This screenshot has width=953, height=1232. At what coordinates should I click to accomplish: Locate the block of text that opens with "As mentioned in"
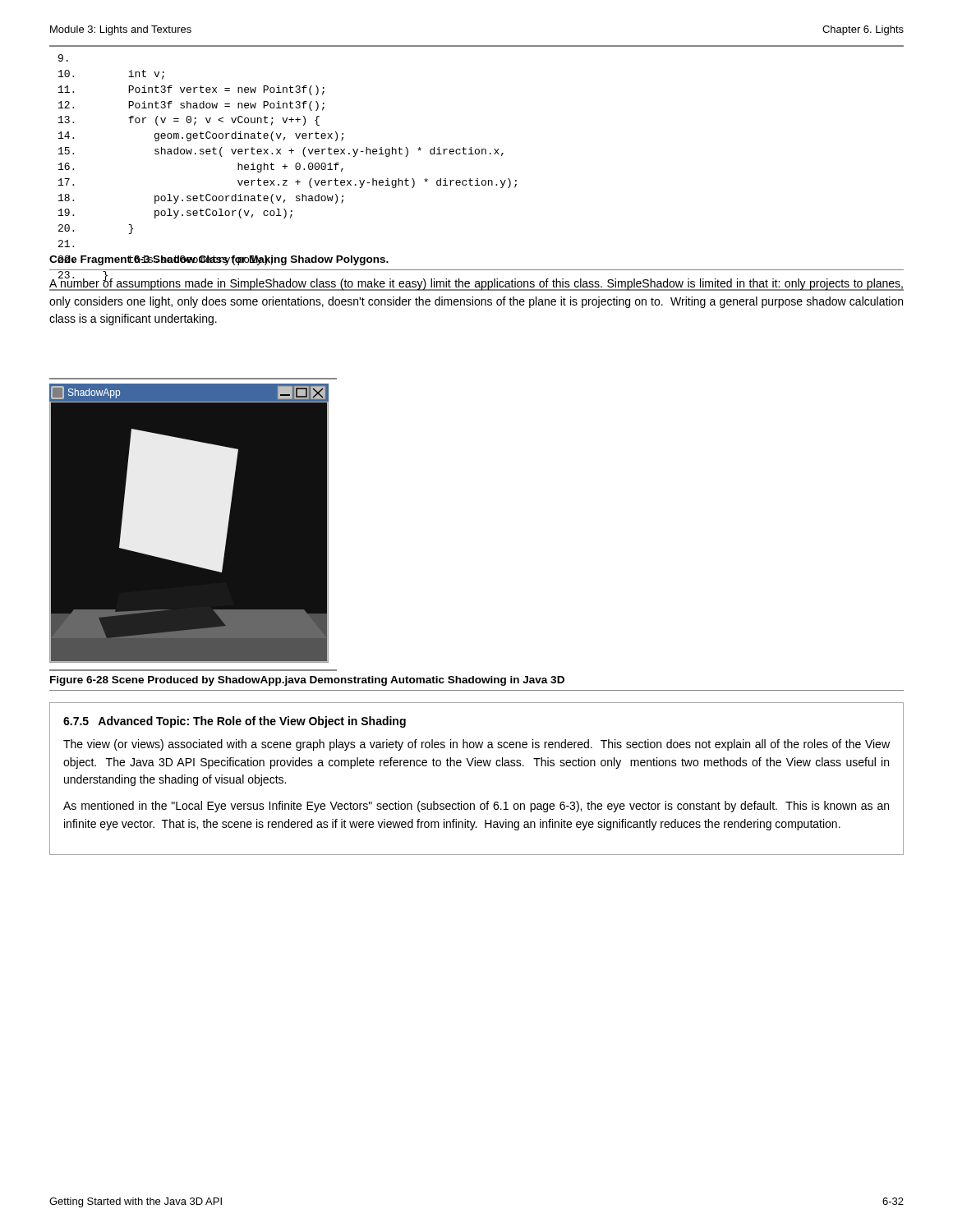[476, 815]
